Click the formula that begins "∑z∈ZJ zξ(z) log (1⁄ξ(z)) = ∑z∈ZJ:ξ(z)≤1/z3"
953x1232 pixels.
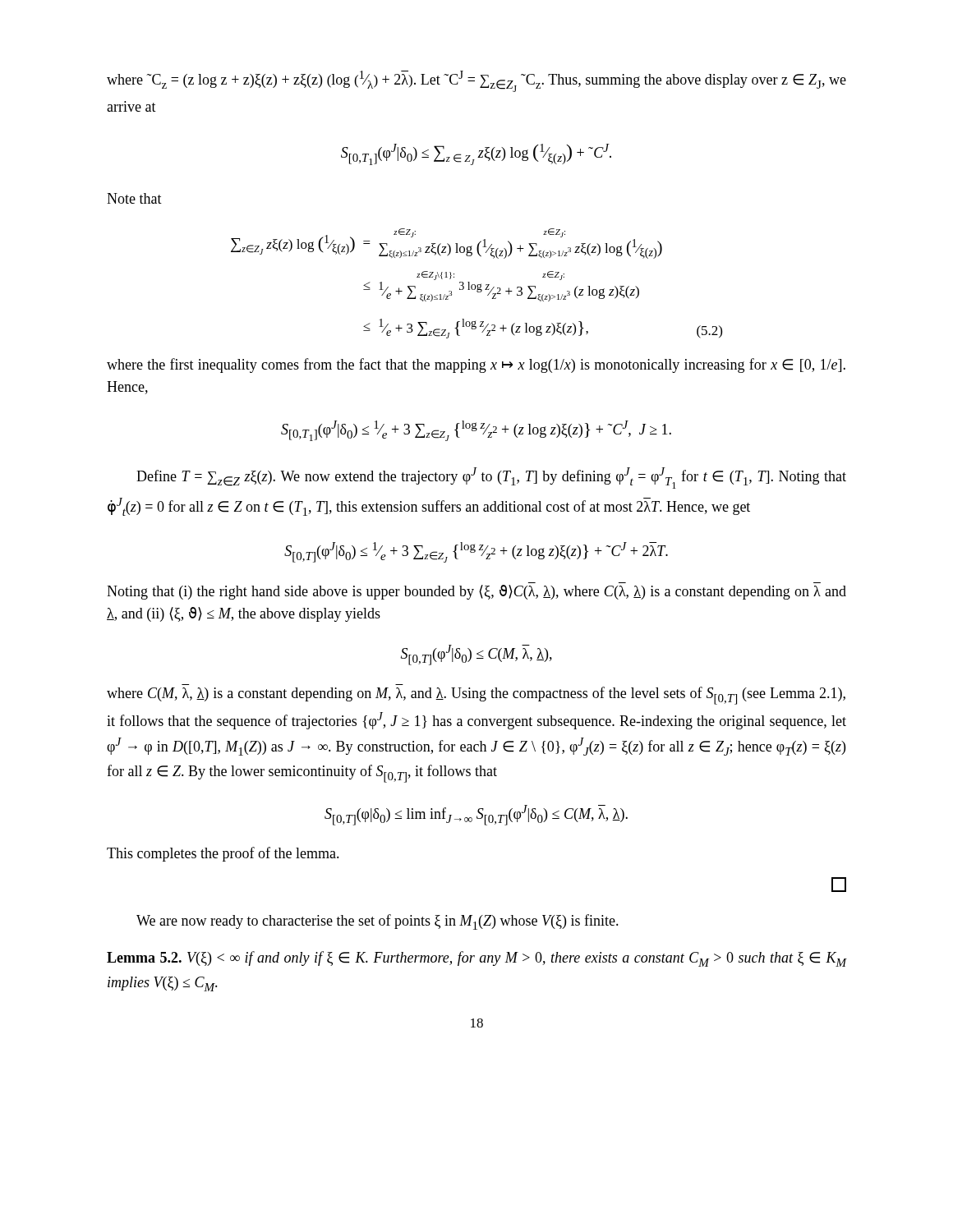pyautogui.click(x=476, y=284)
